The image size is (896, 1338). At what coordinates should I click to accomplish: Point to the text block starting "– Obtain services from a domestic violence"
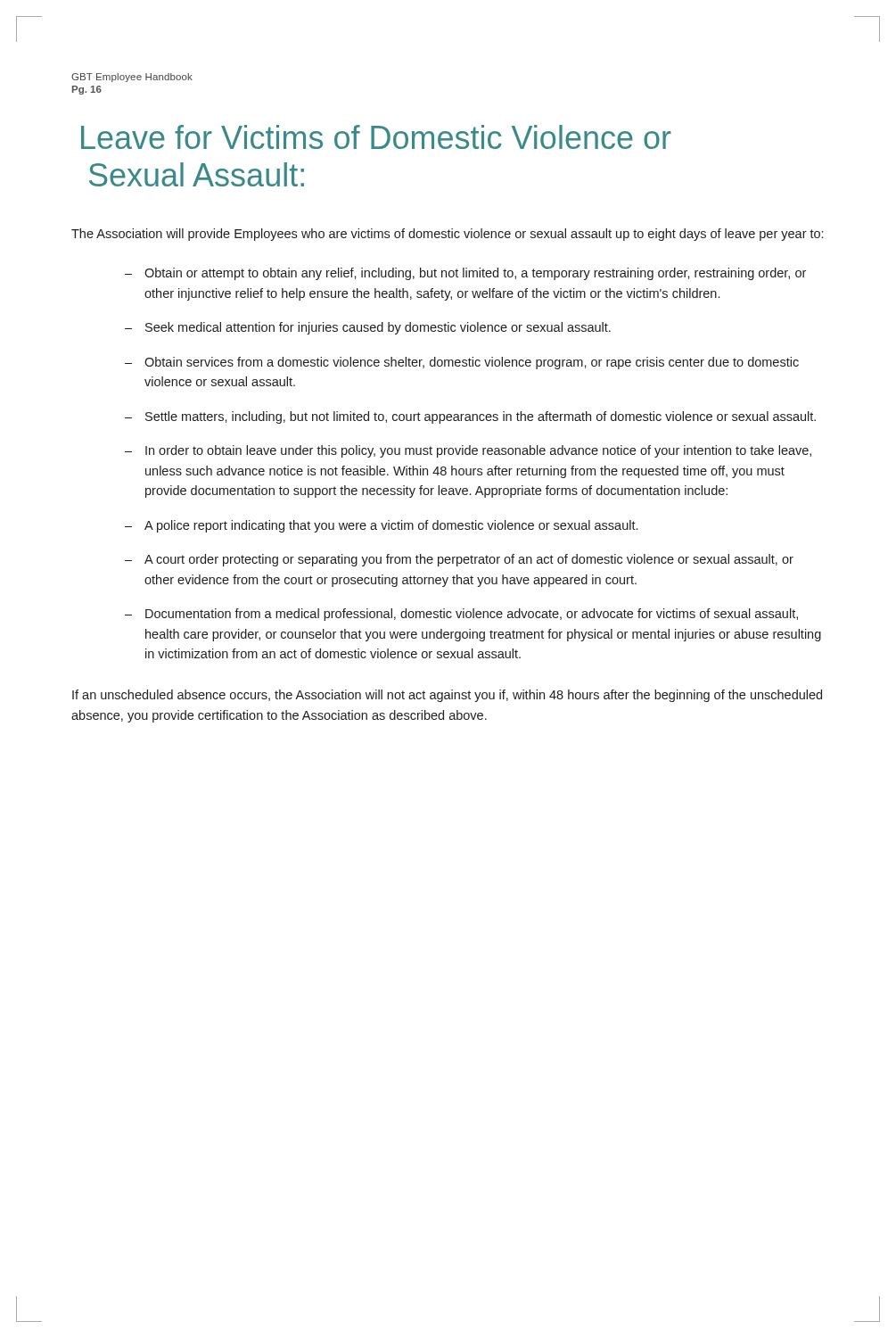(475, 372)
